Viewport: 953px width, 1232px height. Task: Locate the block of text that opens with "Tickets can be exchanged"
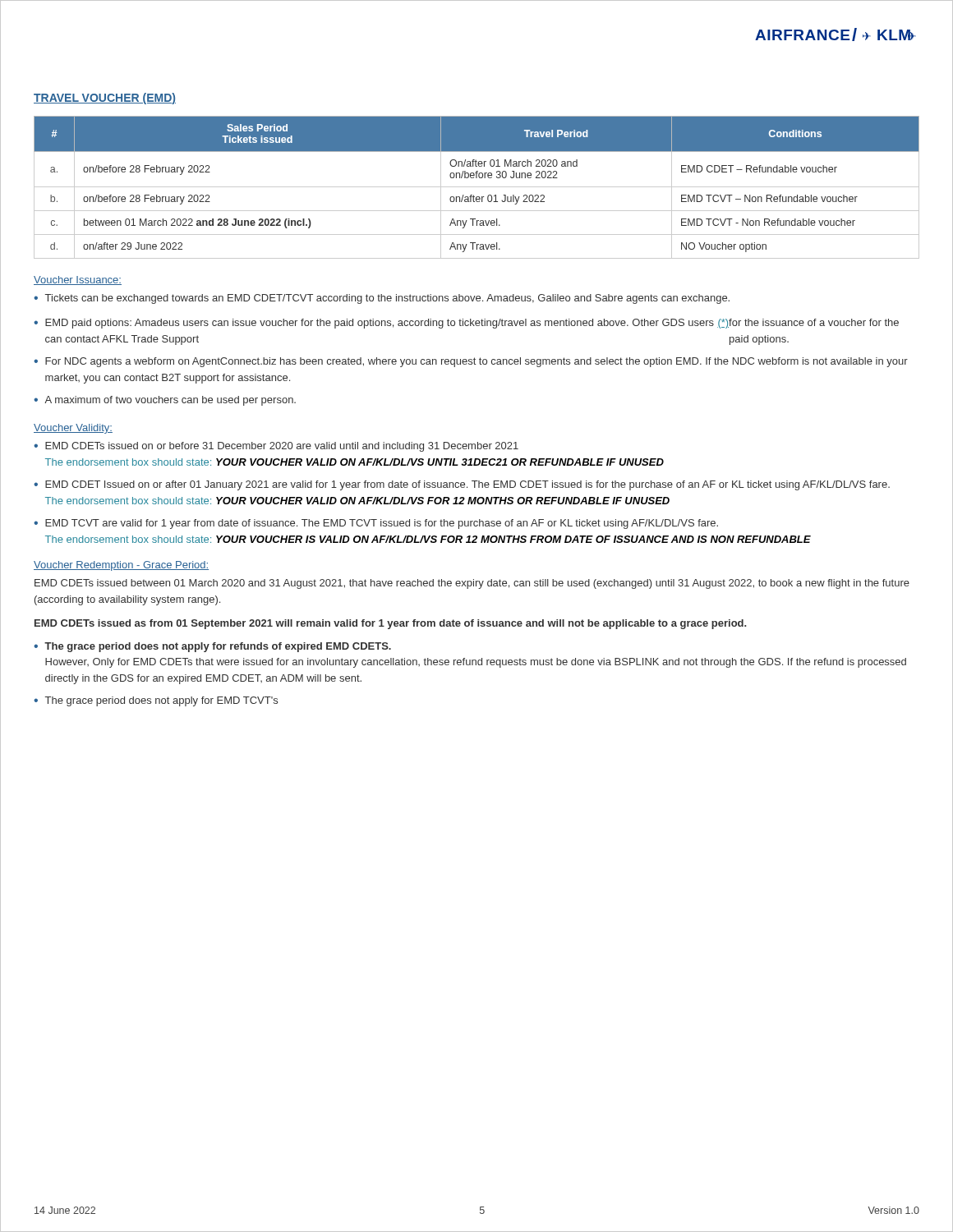(388, 298)
